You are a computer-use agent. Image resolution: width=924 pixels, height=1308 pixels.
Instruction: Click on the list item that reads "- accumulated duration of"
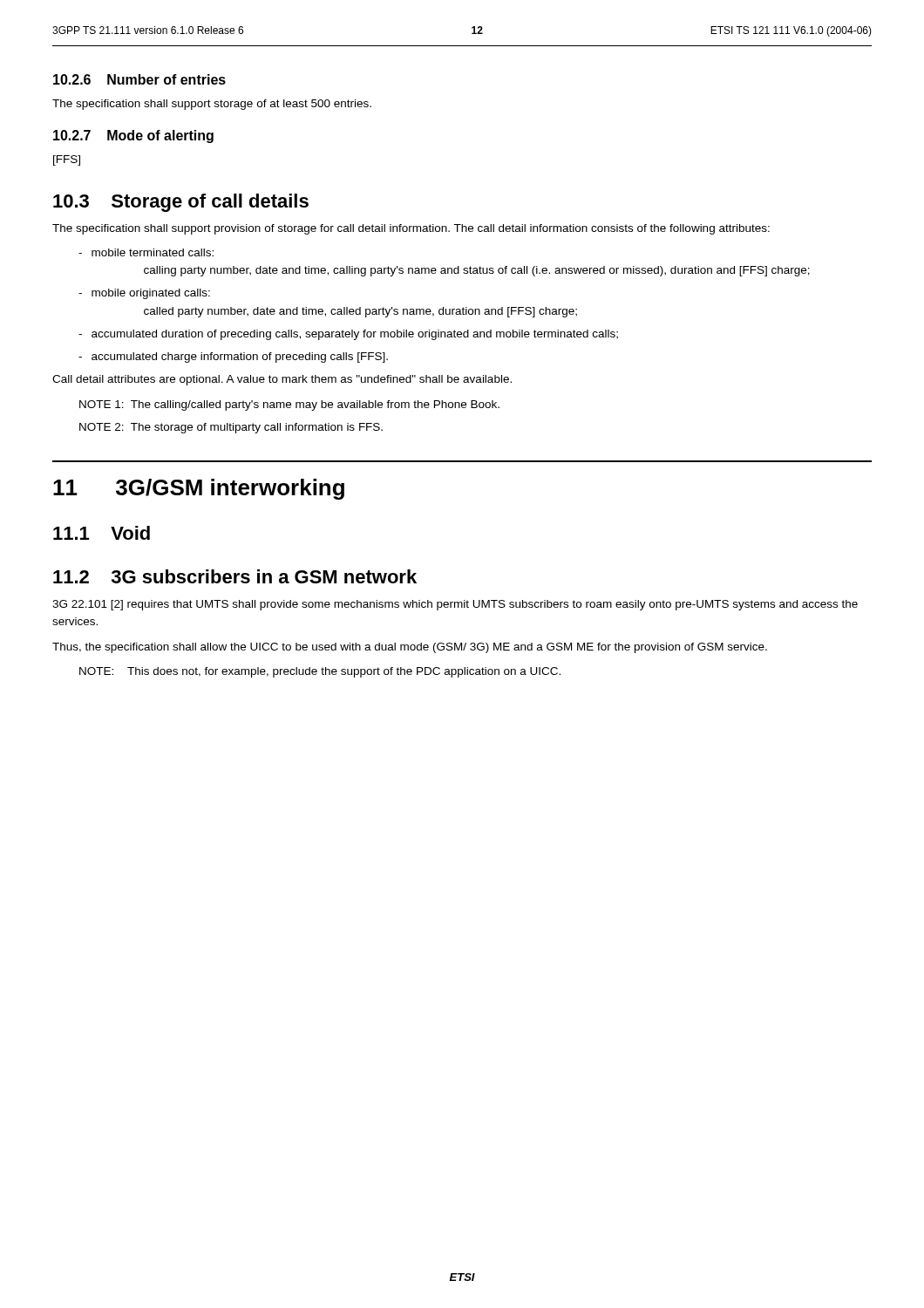[349, 334]
